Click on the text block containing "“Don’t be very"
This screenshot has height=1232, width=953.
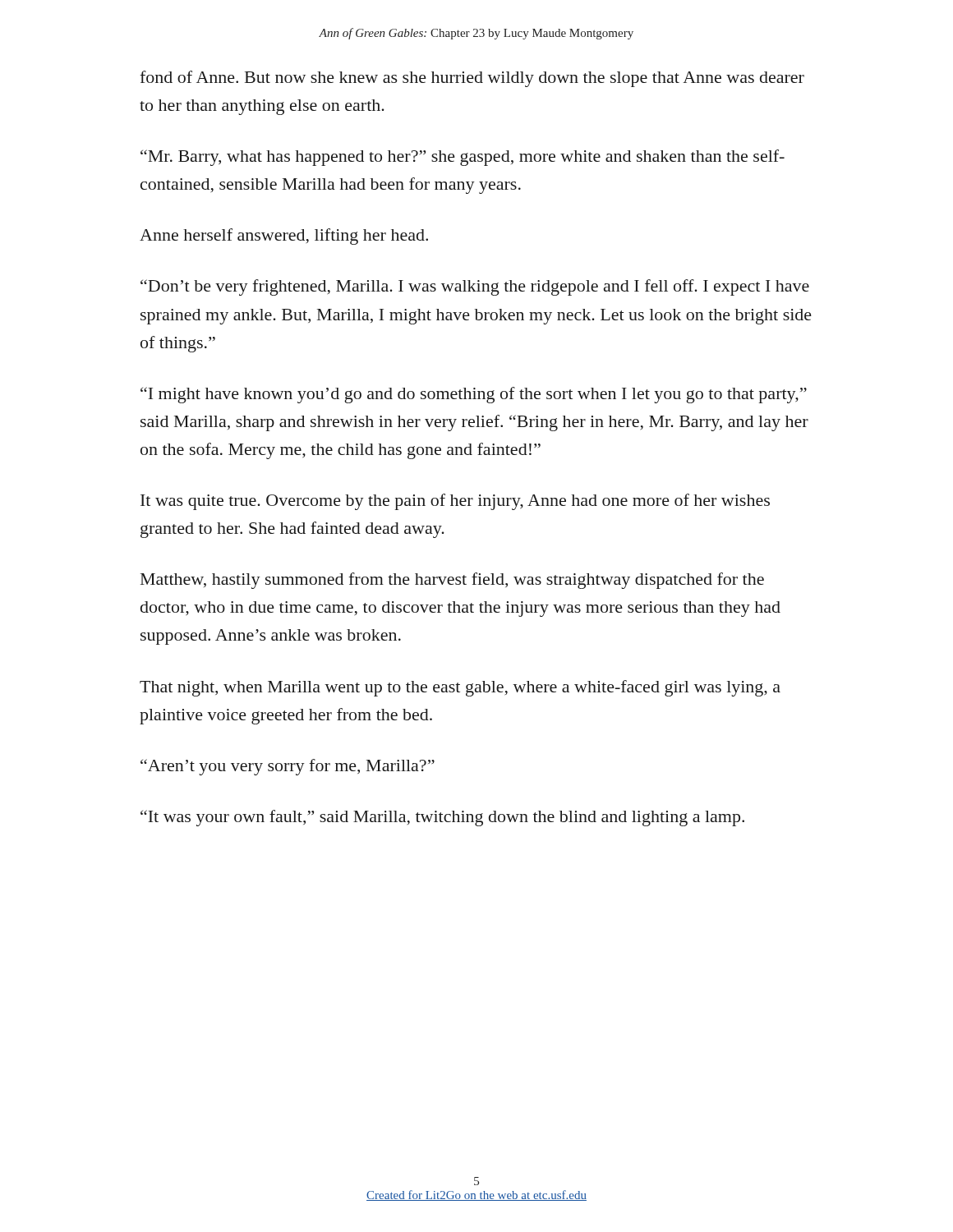tap(476, 314)
